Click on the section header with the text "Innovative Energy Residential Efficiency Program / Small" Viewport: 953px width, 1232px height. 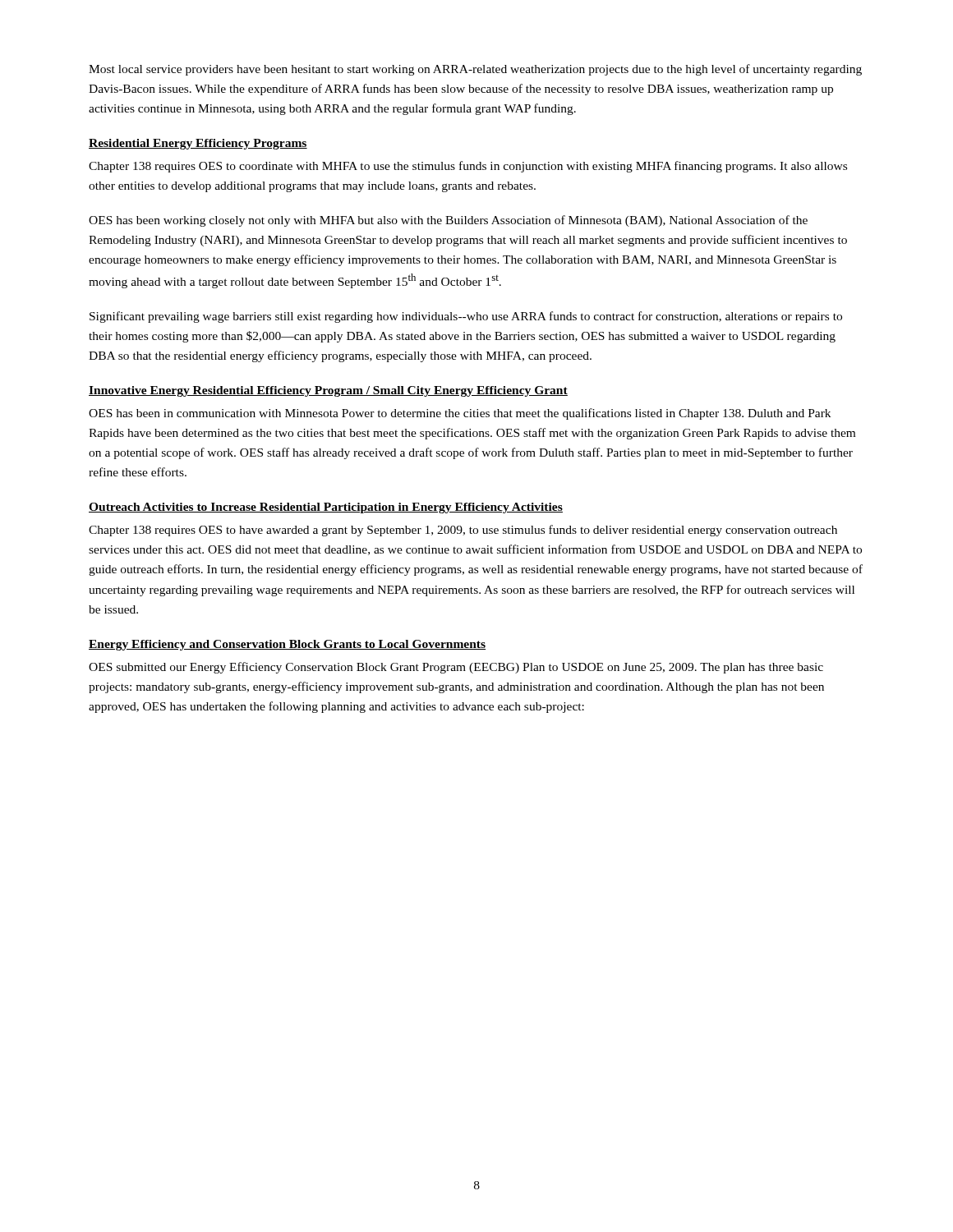click(x=328, y=390)
